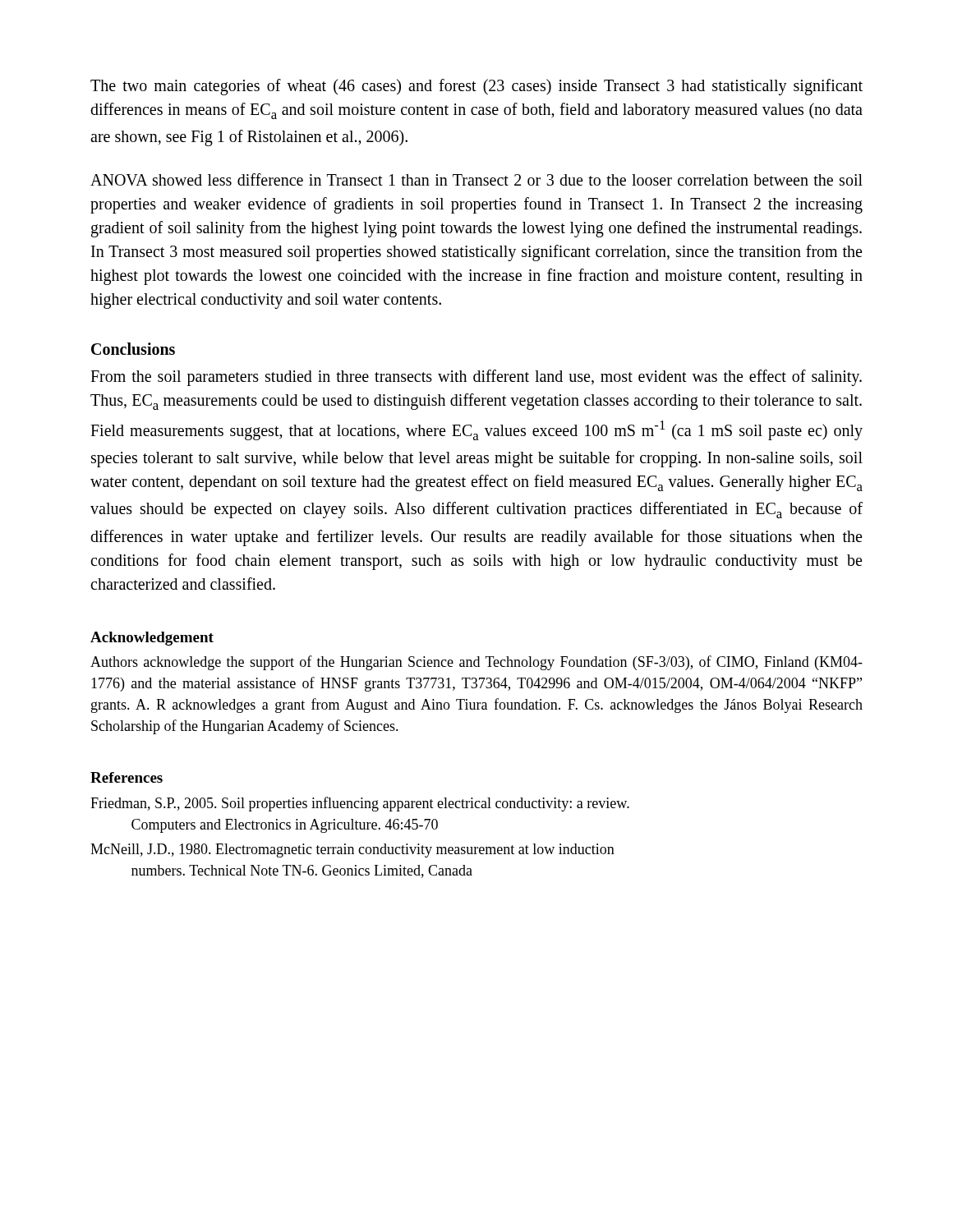Locate the text block that says "ANOVA showed less difference in Transect"
The width and height of the screenshot is (953, 1232).
pyautogui.click(x=476, y=240)
